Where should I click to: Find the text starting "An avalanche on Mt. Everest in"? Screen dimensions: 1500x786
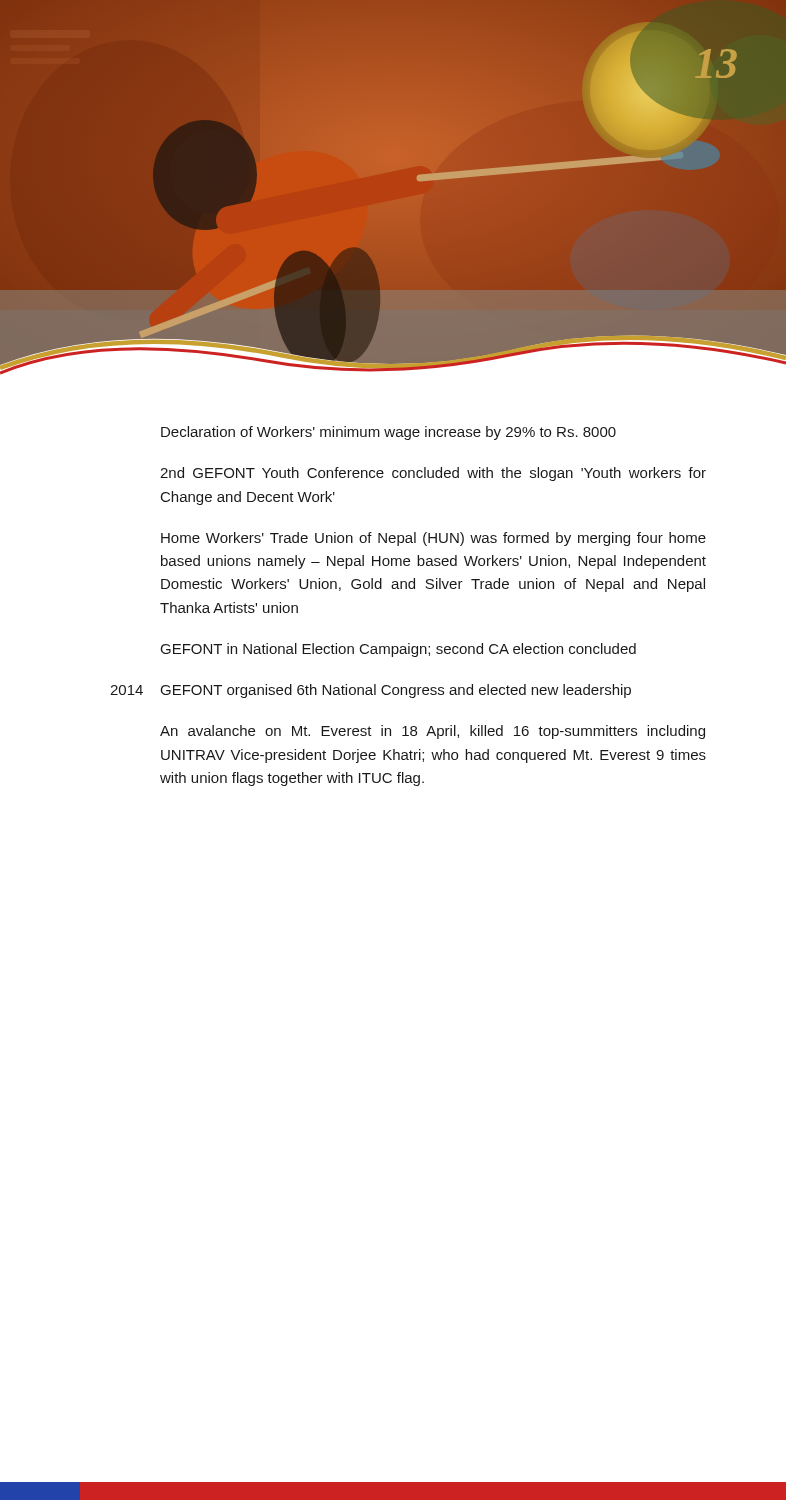click(408, 754)
